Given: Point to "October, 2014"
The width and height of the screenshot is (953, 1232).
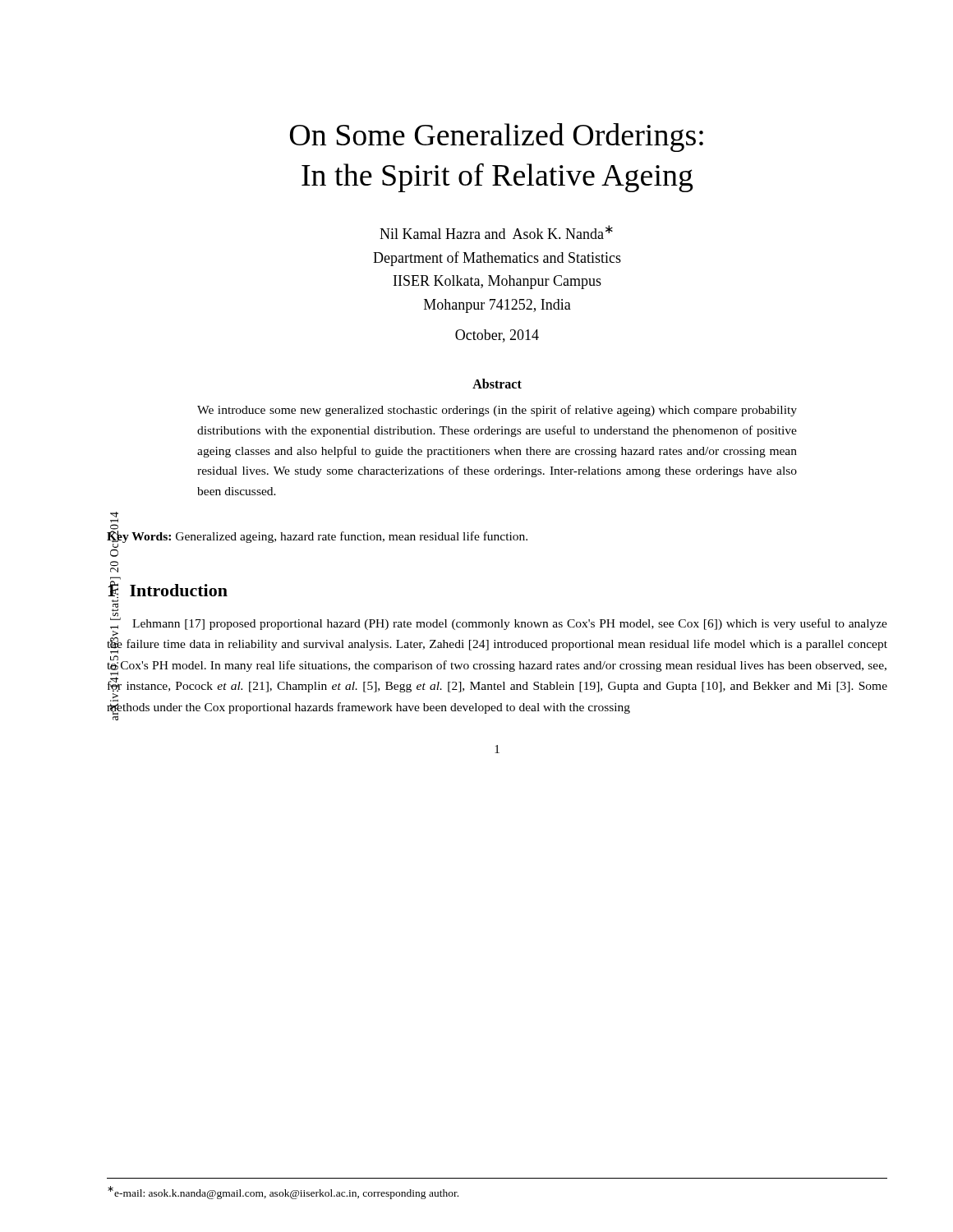Looking at the screenshot, I should [497, 335].
